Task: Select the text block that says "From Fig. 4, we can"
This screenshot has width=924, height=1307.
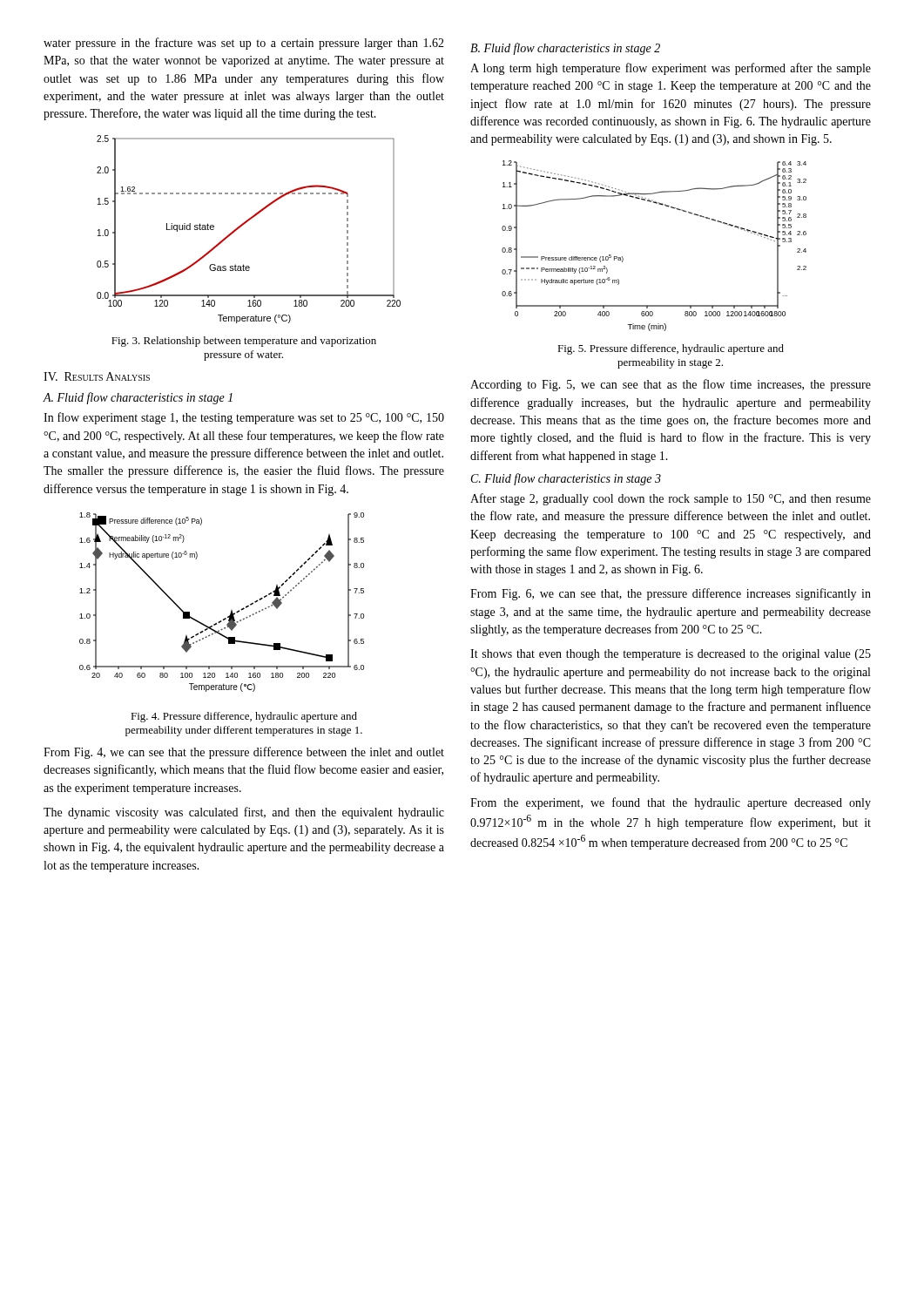Action: pos(244,771)
